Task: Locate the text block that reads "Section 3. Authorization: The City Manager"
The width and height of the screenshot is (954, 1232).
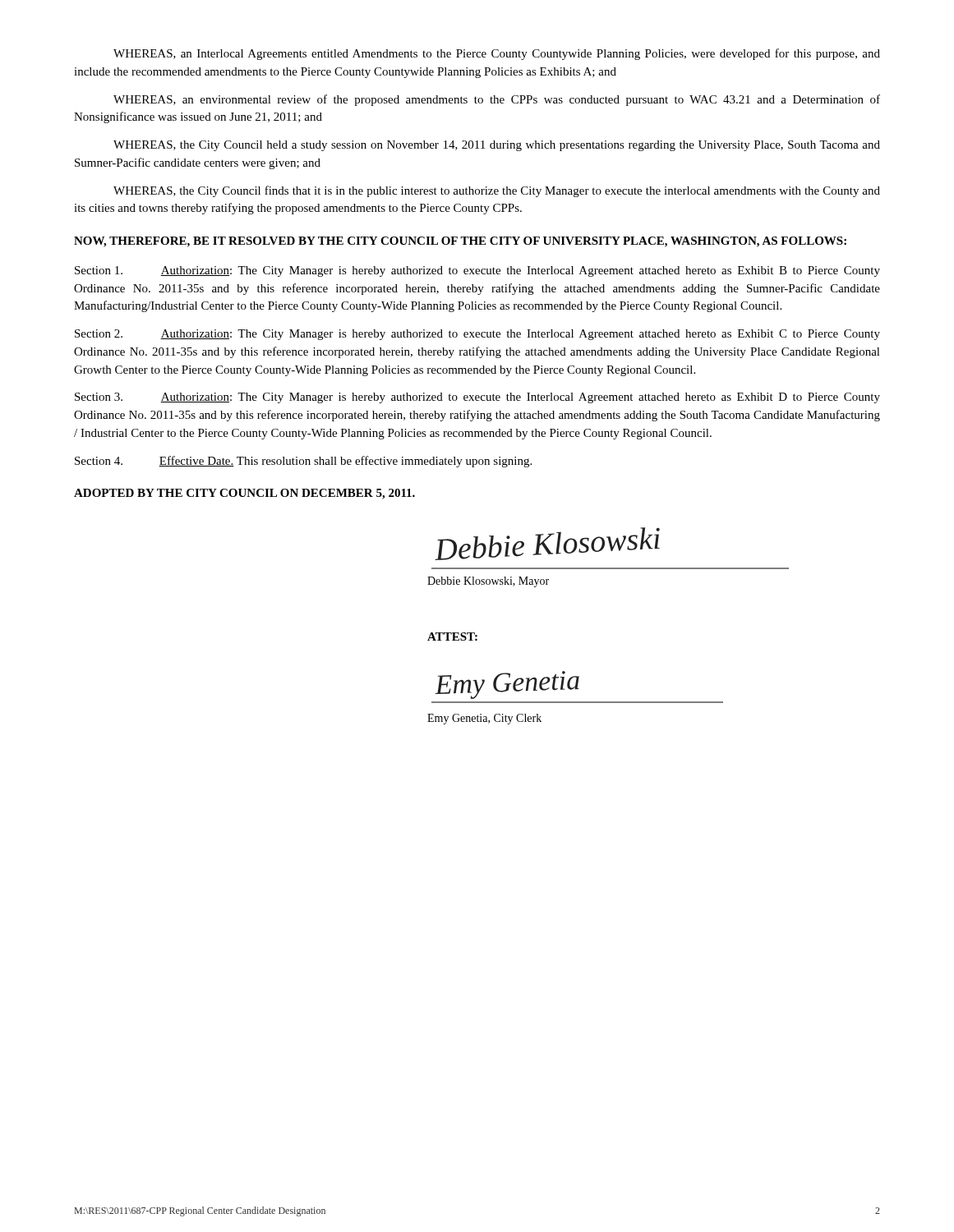Action: pyautogui.click(x=477, y=415)
